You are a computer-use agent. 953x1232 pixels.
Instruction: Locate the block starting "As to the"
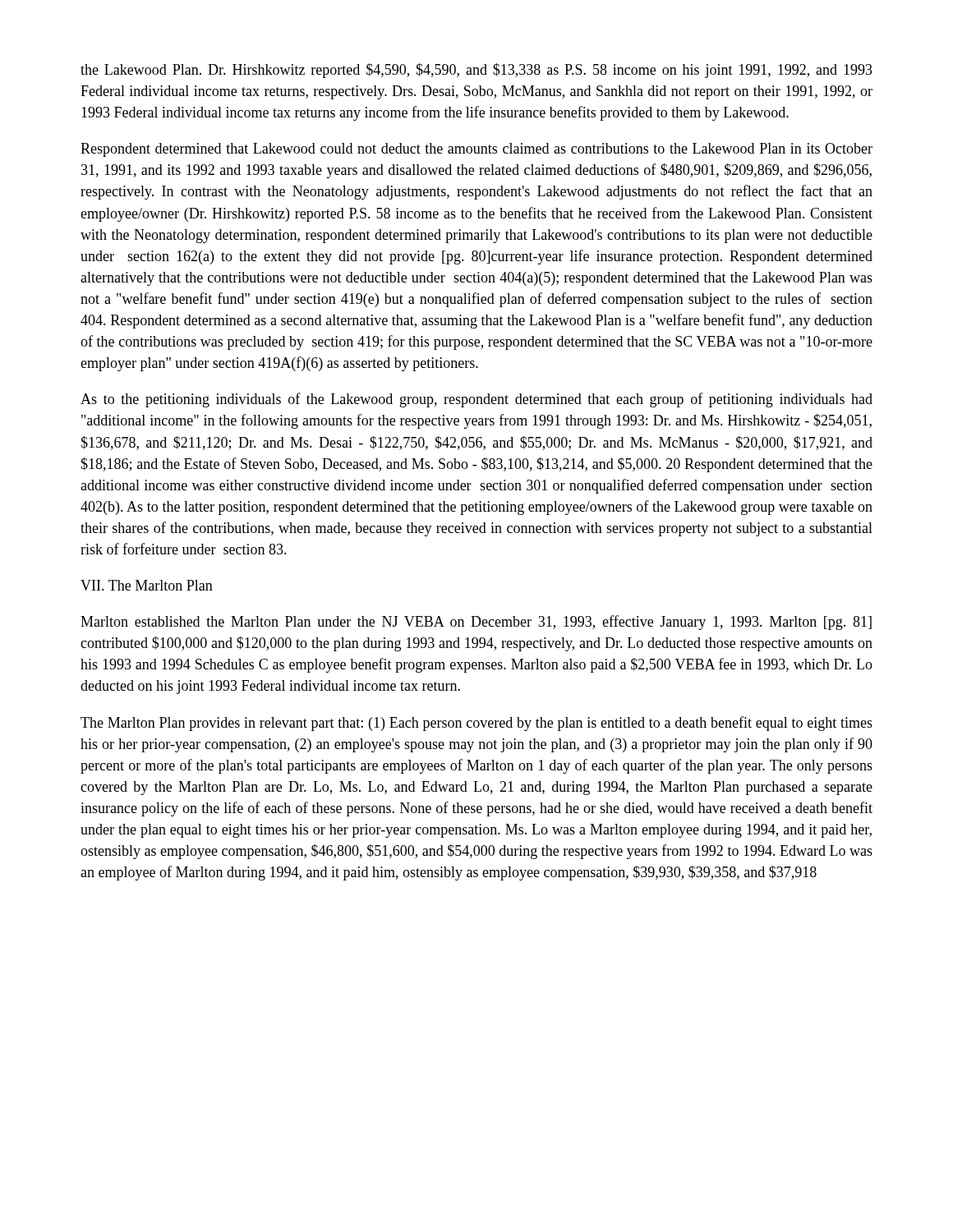coord(476,474)
